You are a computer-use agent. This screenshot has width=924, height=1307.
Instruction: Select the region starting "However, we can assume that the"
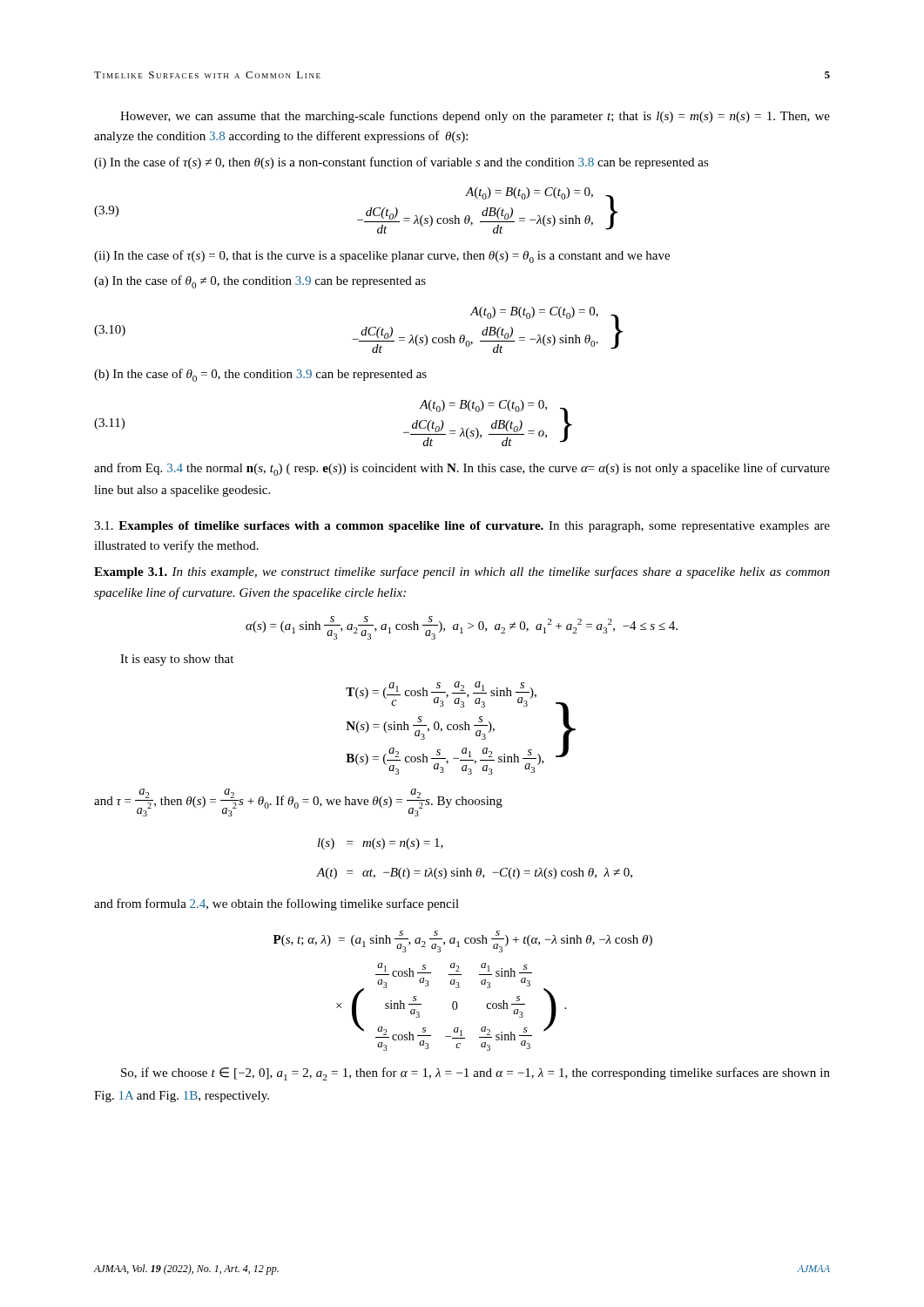[x=462, y=126]
